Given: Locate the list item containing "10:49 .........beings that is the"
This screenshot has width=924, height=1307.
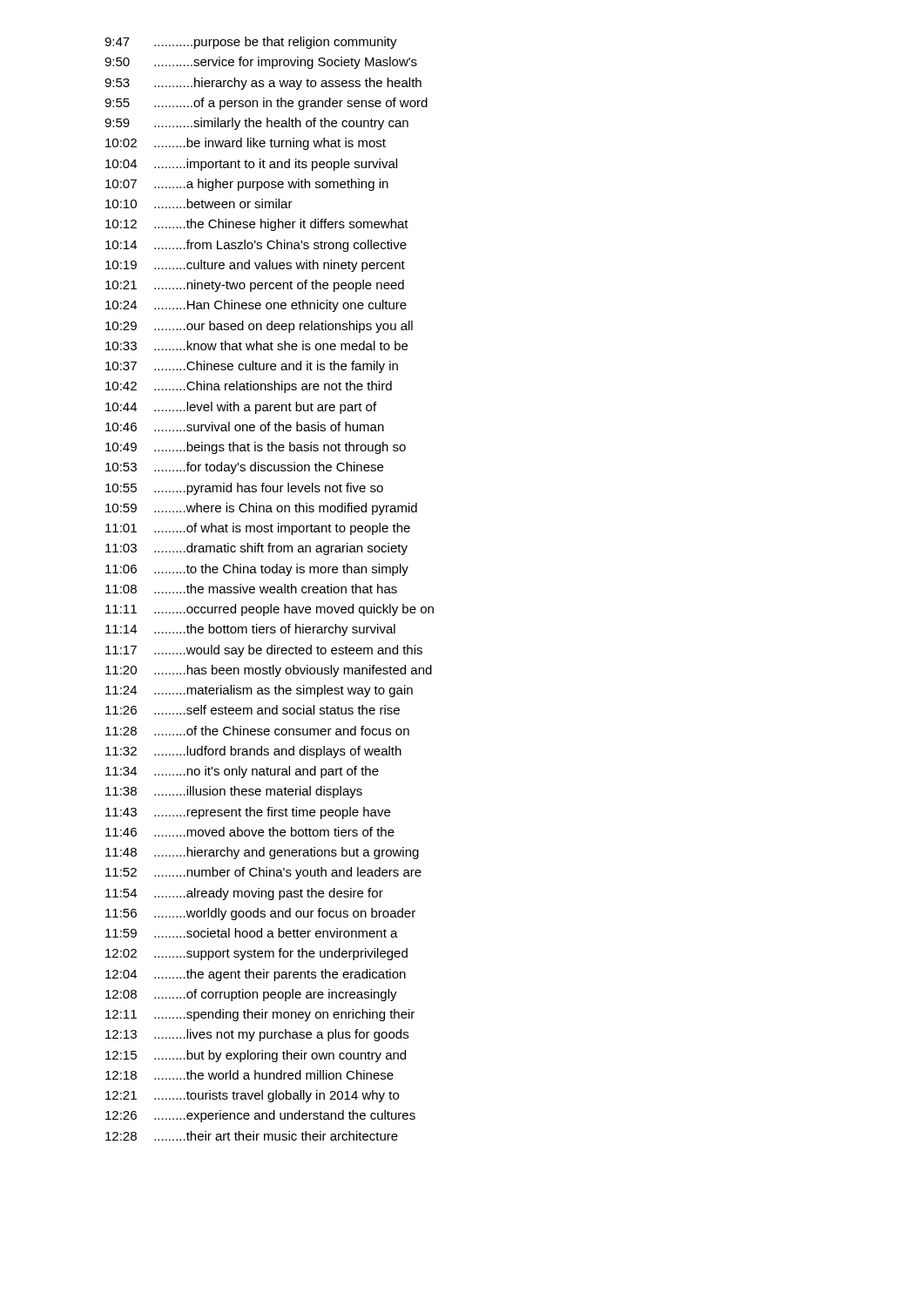Looking at the screenshot, I should (366, 447).
